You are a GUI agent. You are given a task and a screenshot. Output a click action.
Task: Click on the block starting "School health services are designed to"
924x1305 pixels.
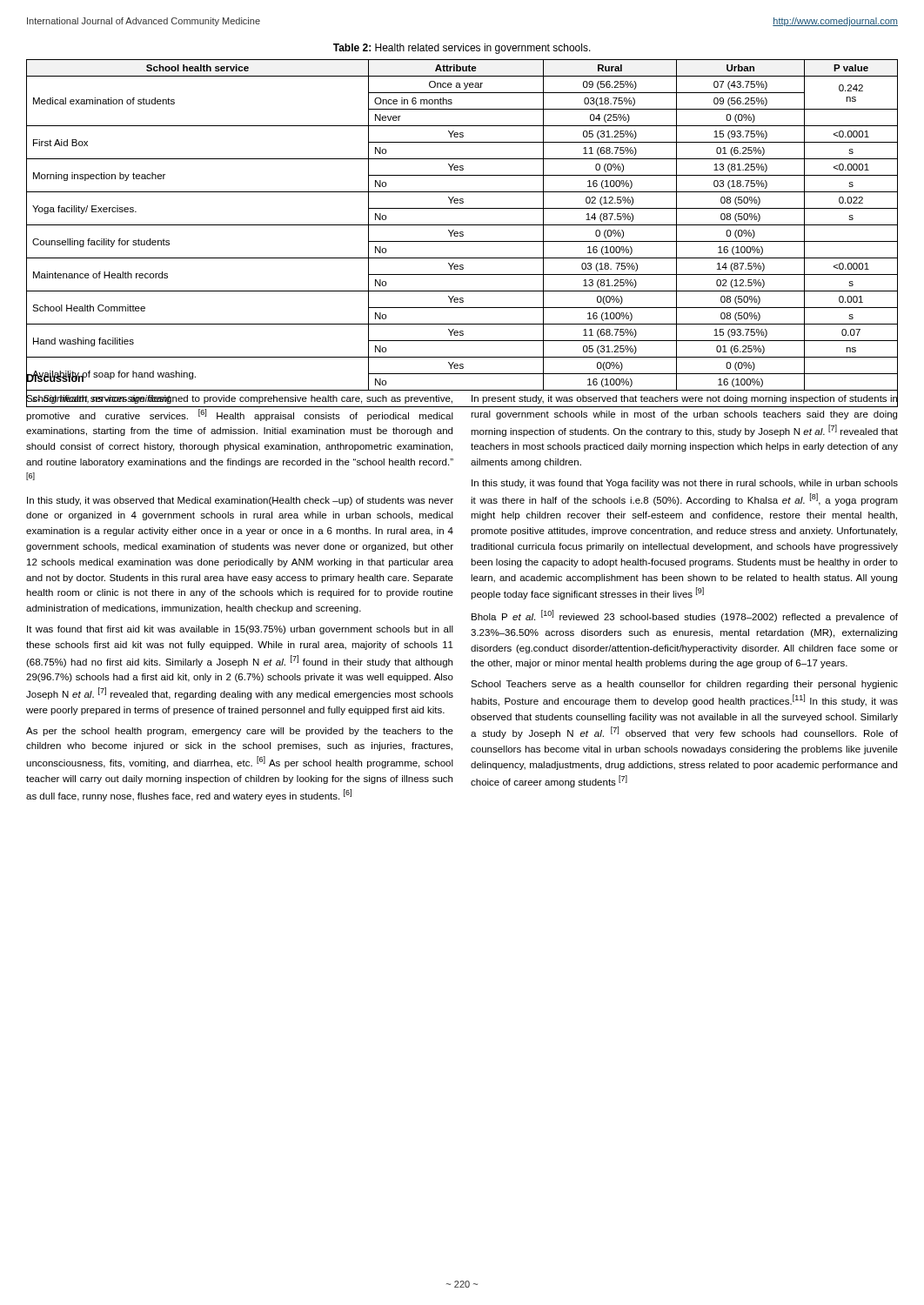pyautogui.click(x=240, y=598)
